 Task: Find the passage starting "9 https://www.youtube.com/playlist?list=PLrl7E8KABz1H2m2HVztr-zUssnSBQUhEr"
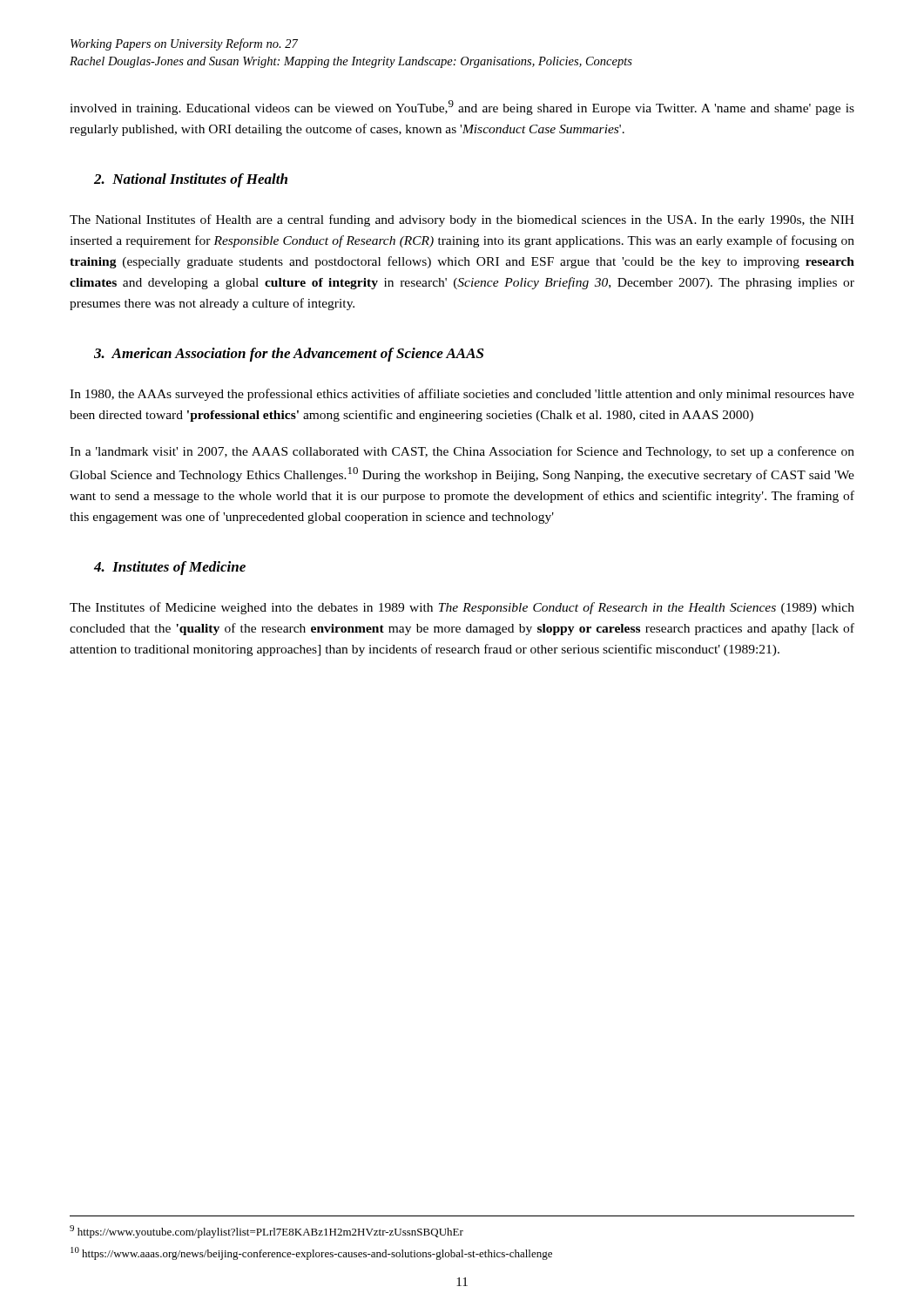click(266, 1230)
